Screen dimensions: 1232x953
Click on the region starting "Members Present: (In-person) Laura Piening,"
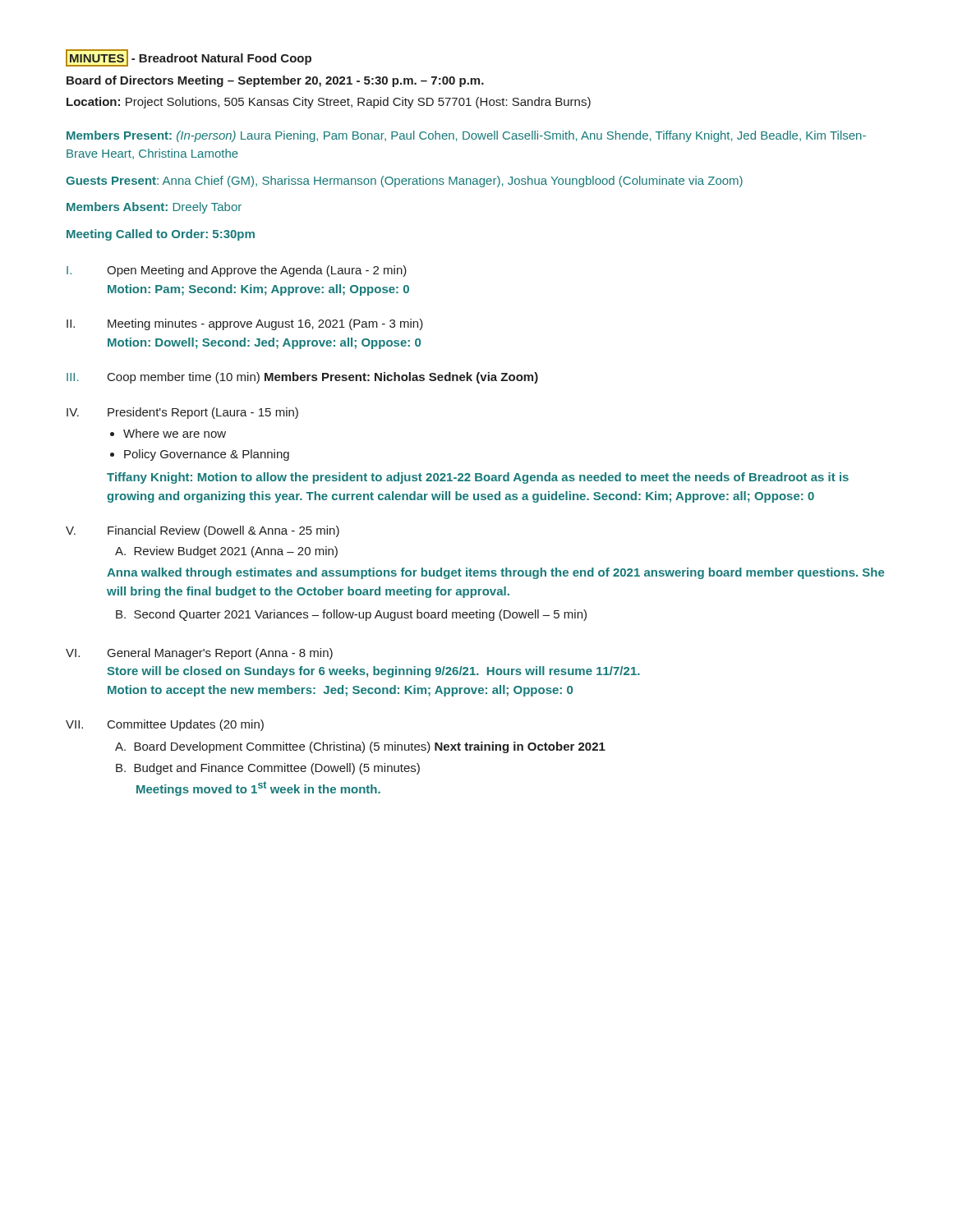pyautogui.click(x=466, y=144)
